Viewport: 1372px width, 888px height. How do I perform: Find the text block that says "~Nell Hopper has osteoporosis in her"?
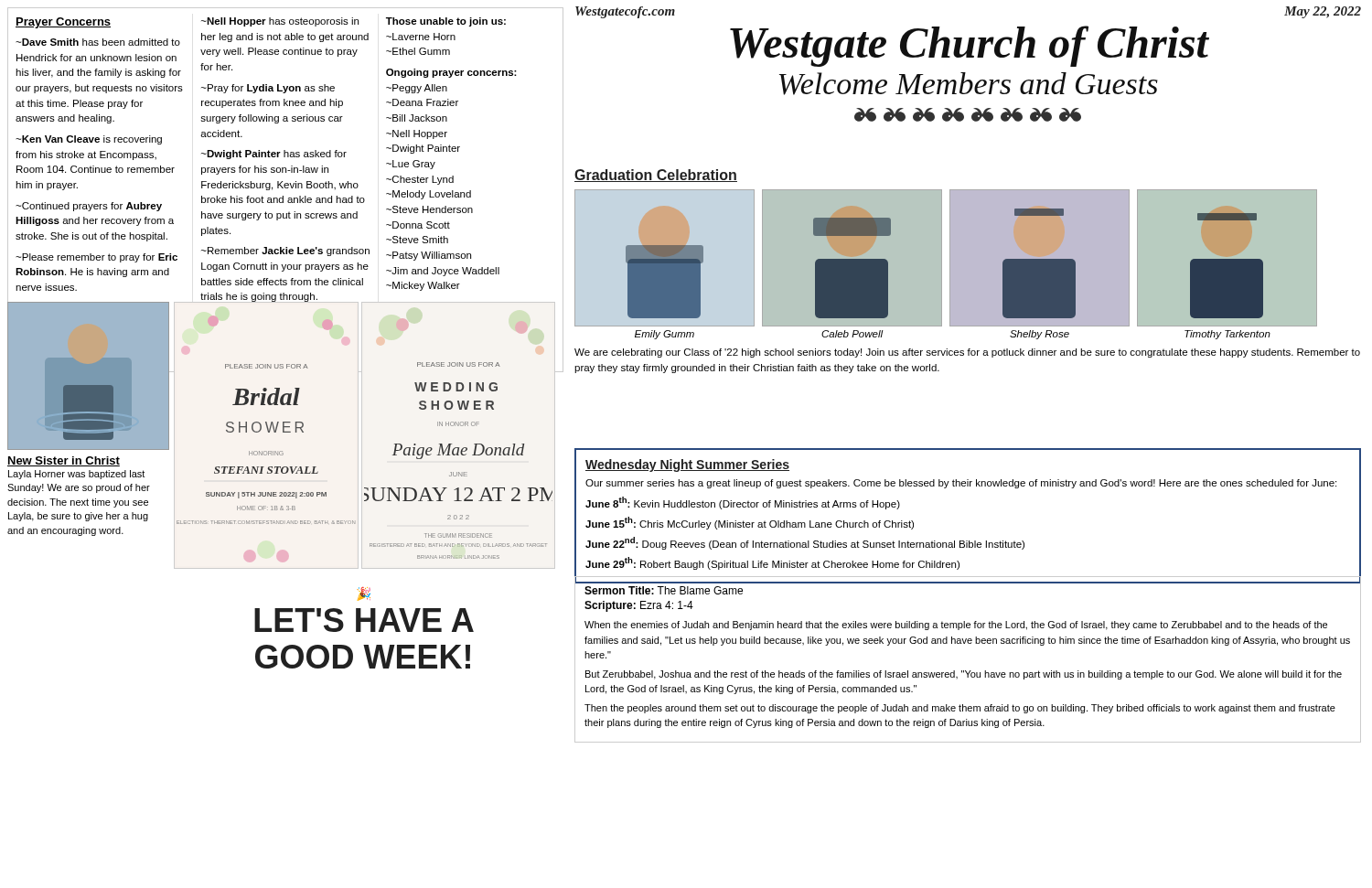click(x=285, y=185)
